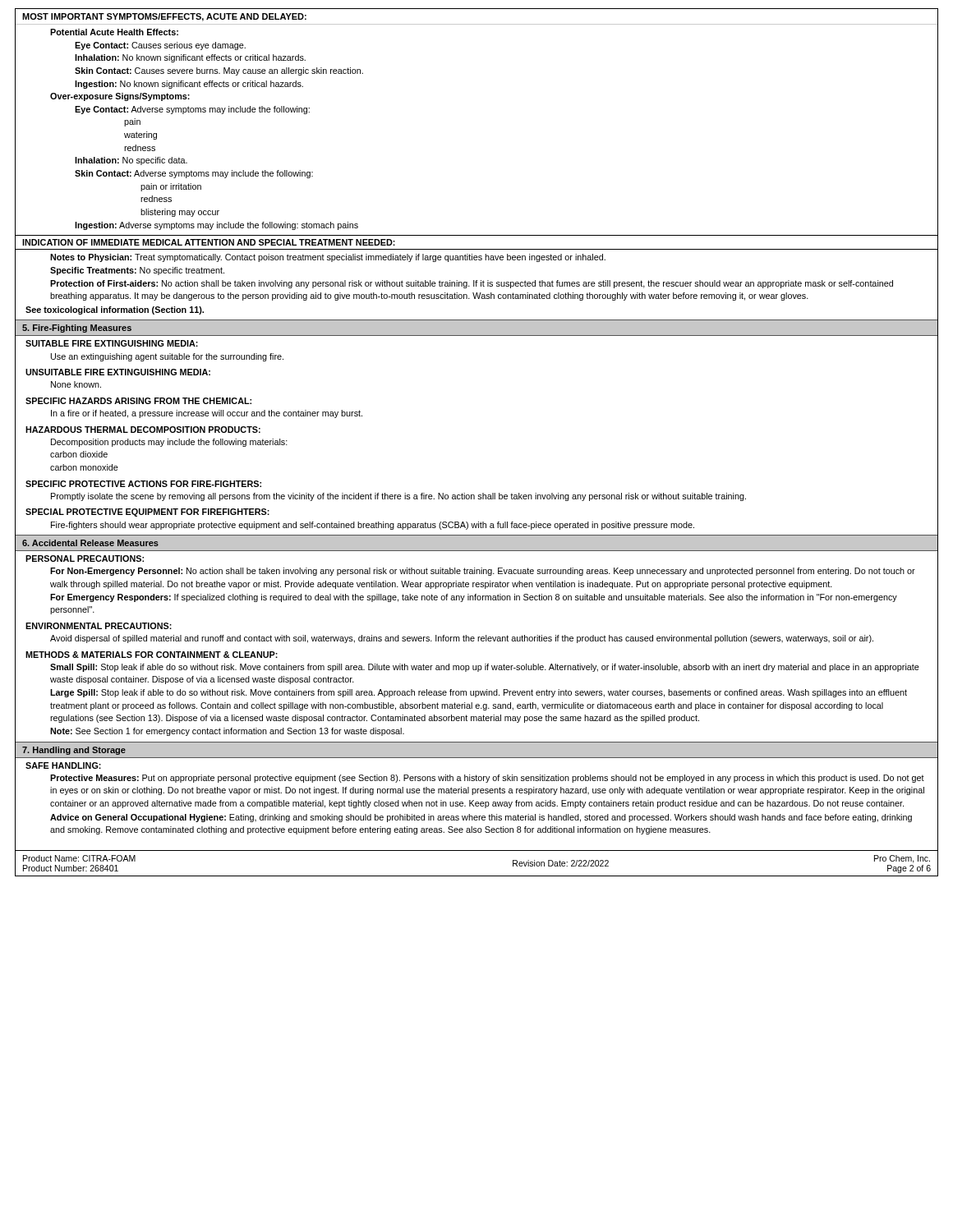Locate the section header that says "SPECIFIC PROTECTIVE ACTIONS FOR FIRE-FIGHTERS:"
The width and height of the screenshot is (953, 1232).
(144, 484)
